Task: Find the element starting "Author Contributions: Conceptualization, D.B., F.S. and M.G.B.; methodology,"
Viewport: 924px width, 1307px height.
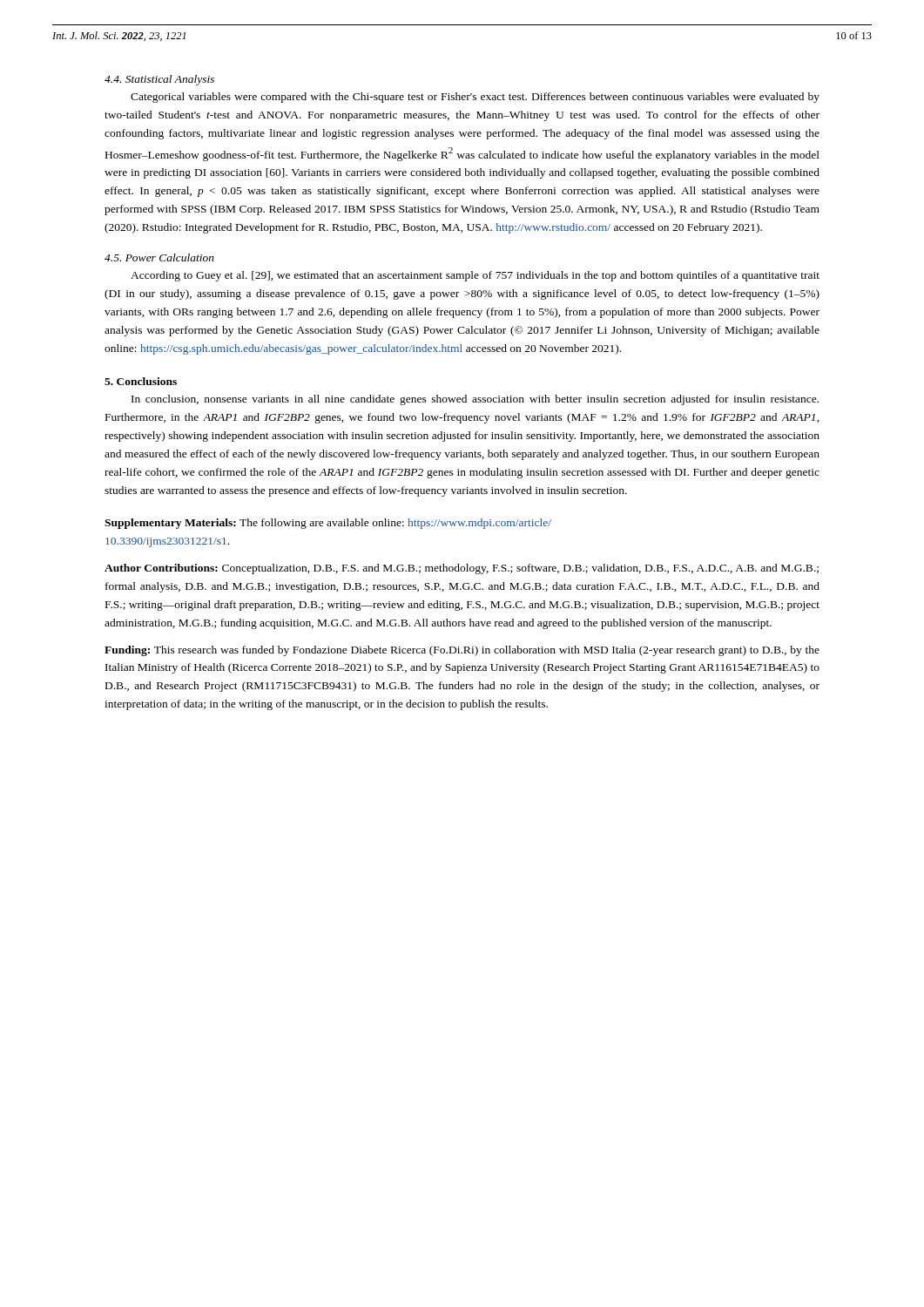Action: (x=462, y=595)
